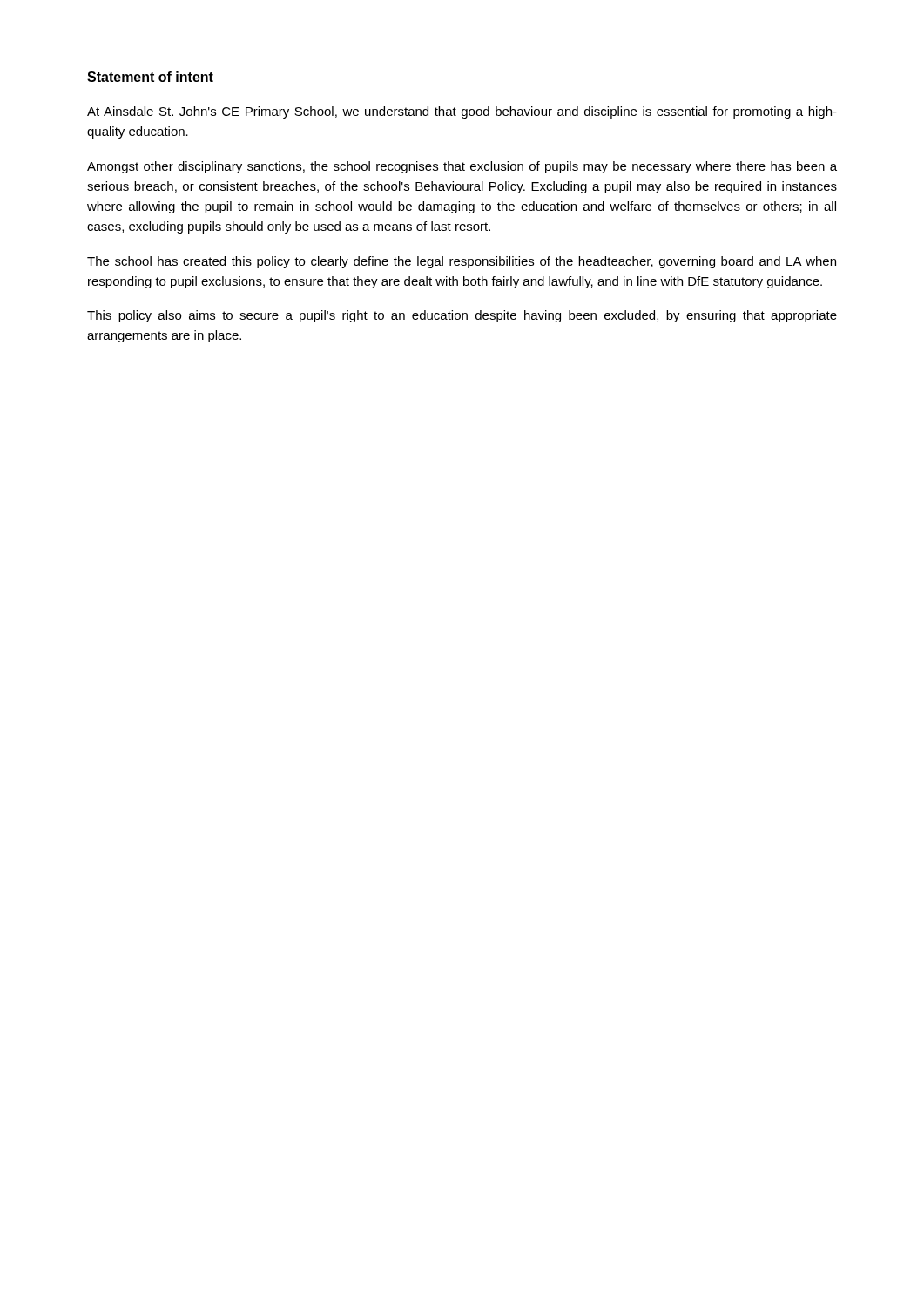Image resolution: width=924 pixels, height=1307 pixels.
Task: Find the text block that says "At Ainsdale St."
Action: (x=462, y=121)
